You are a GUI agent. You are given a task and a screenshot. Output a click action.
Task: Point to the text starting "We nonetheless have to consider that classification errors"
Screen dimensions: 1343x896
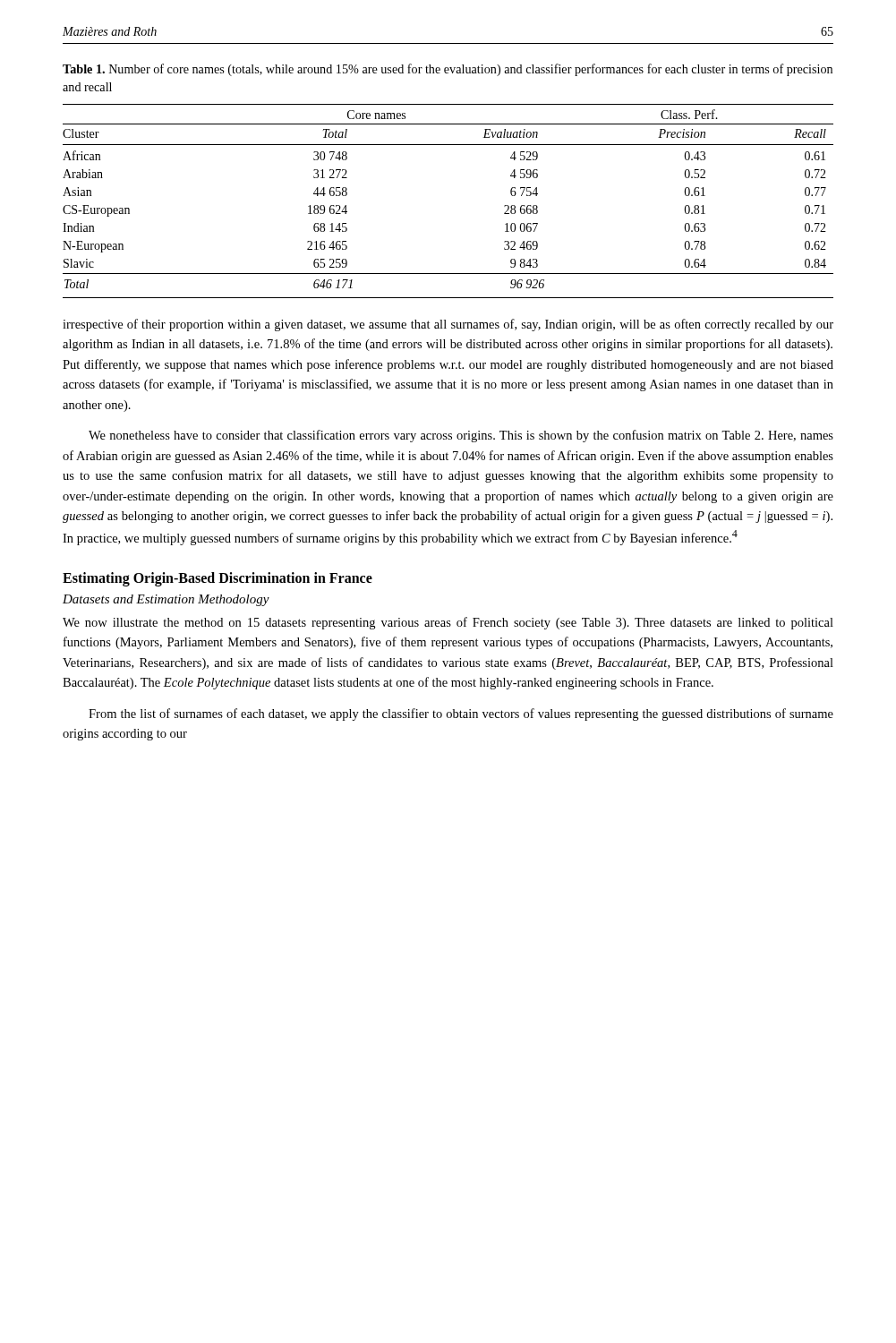448,487
